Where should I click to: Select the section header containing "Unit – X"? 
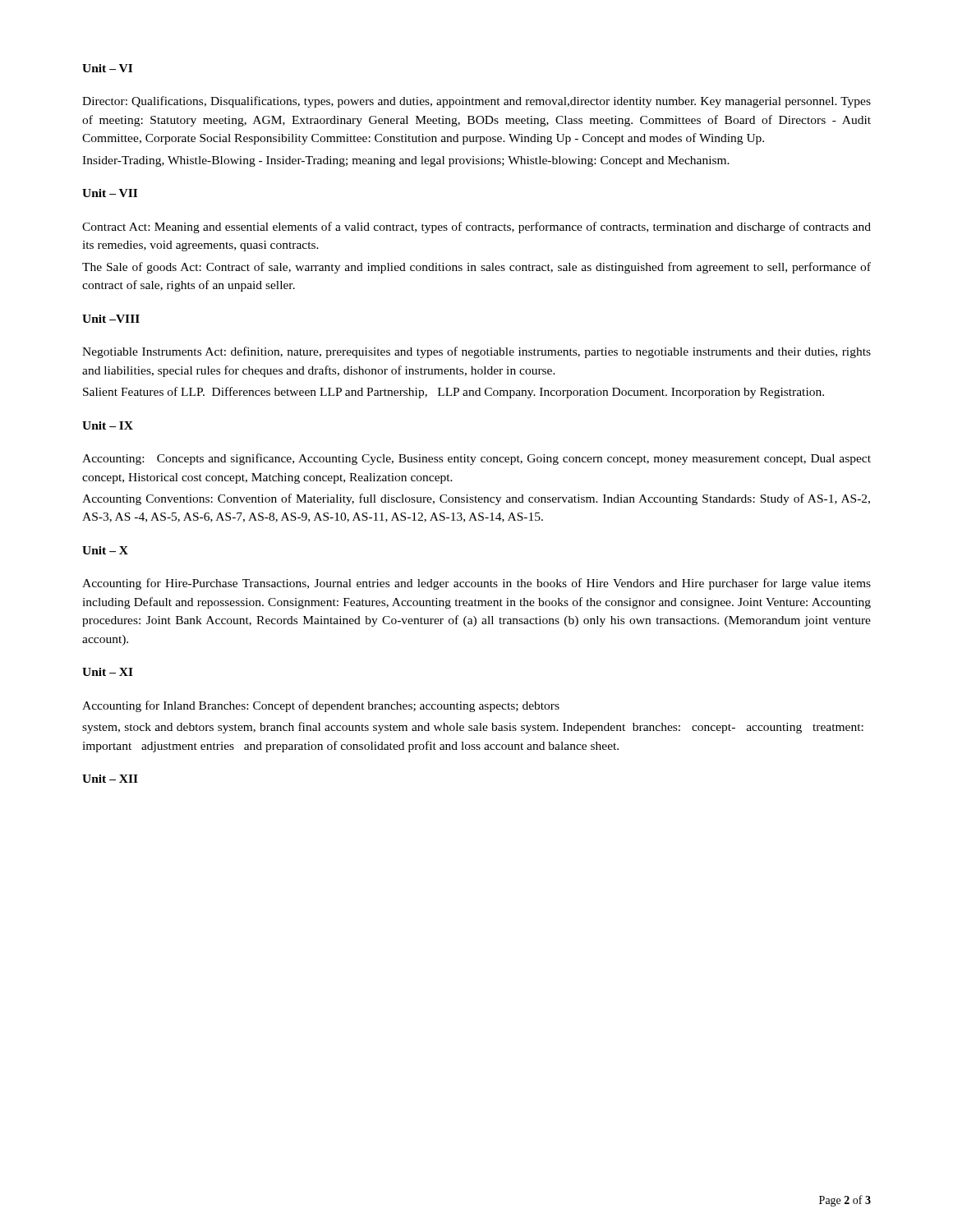tap(105, 550)
